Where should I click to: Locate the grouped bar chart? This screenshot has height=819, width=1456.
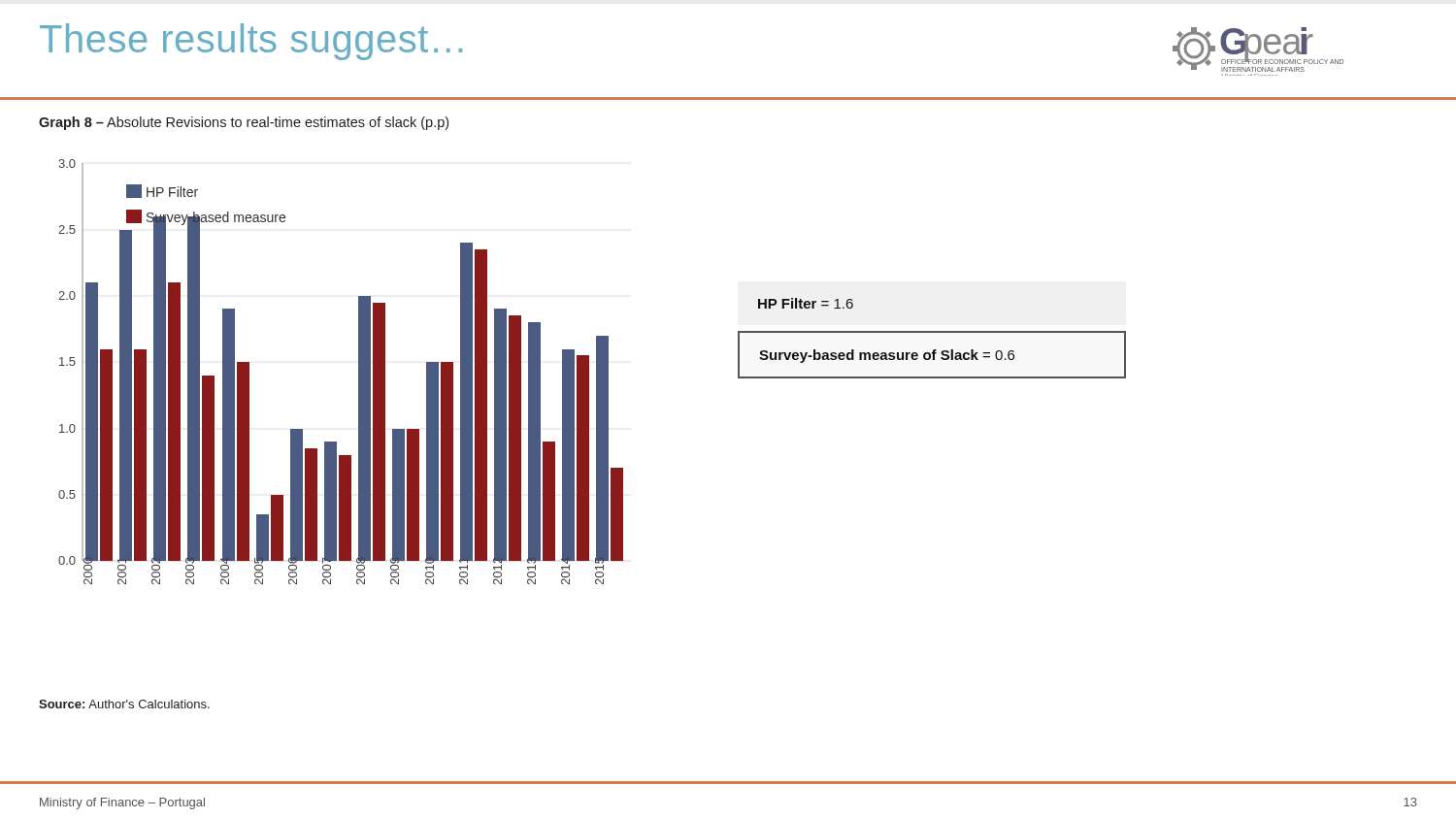pos(340,391)
